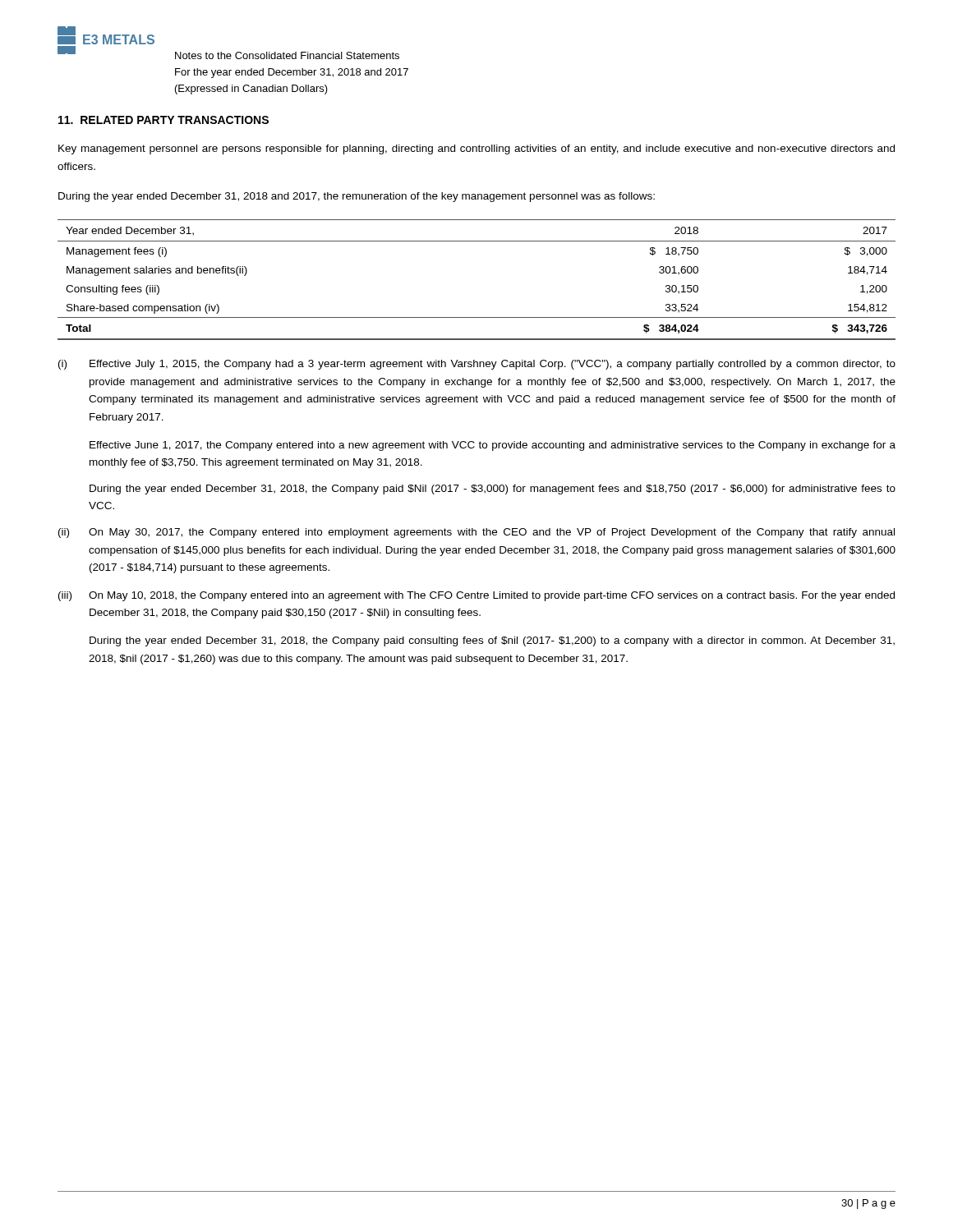The width and height of the screenshot is (953, 1232).
Task: Find the table
Action: [x=476, y=280]
